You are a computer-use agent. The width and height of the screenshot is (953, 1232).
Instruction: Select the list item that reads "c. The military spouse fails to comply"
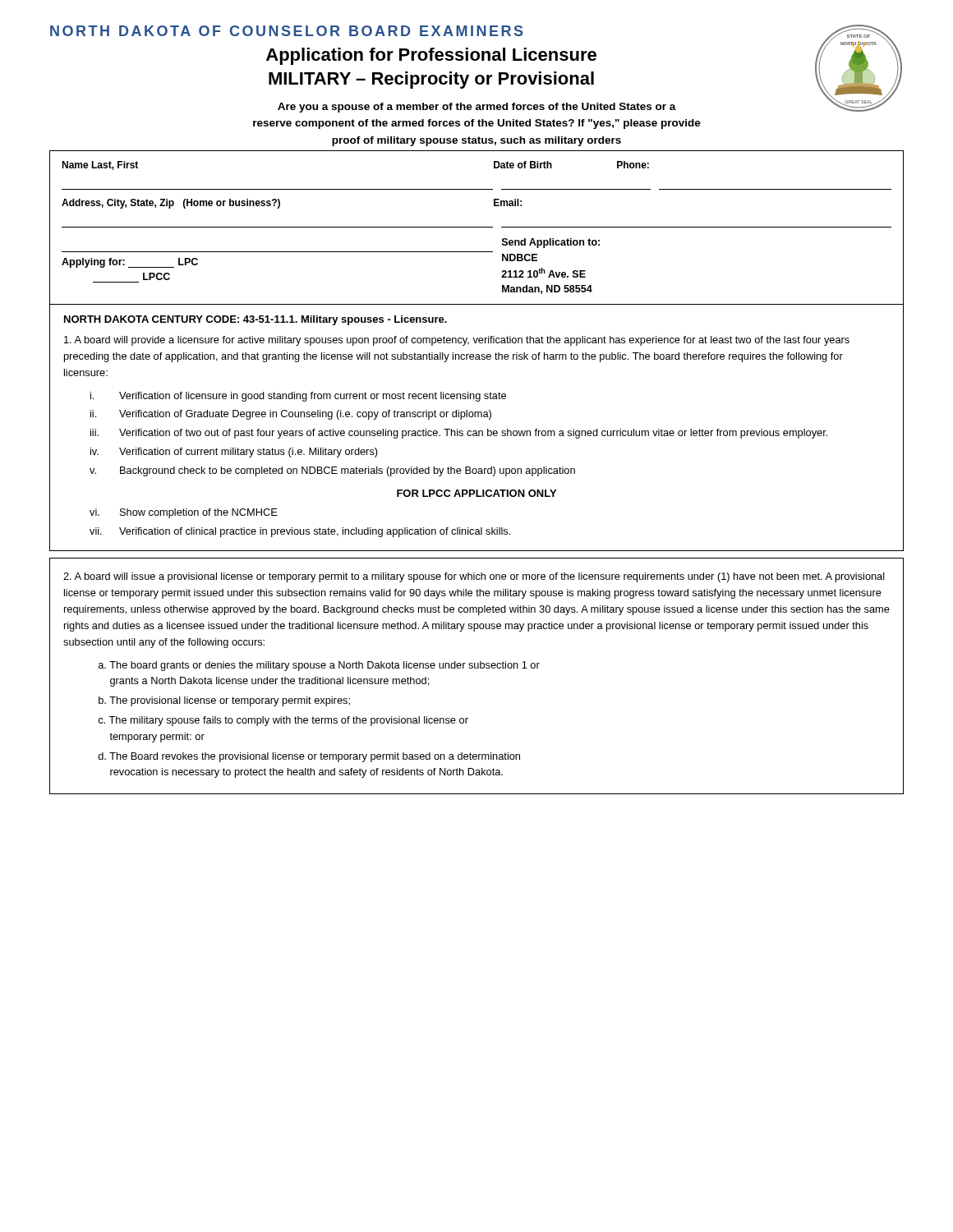[277, 728]
